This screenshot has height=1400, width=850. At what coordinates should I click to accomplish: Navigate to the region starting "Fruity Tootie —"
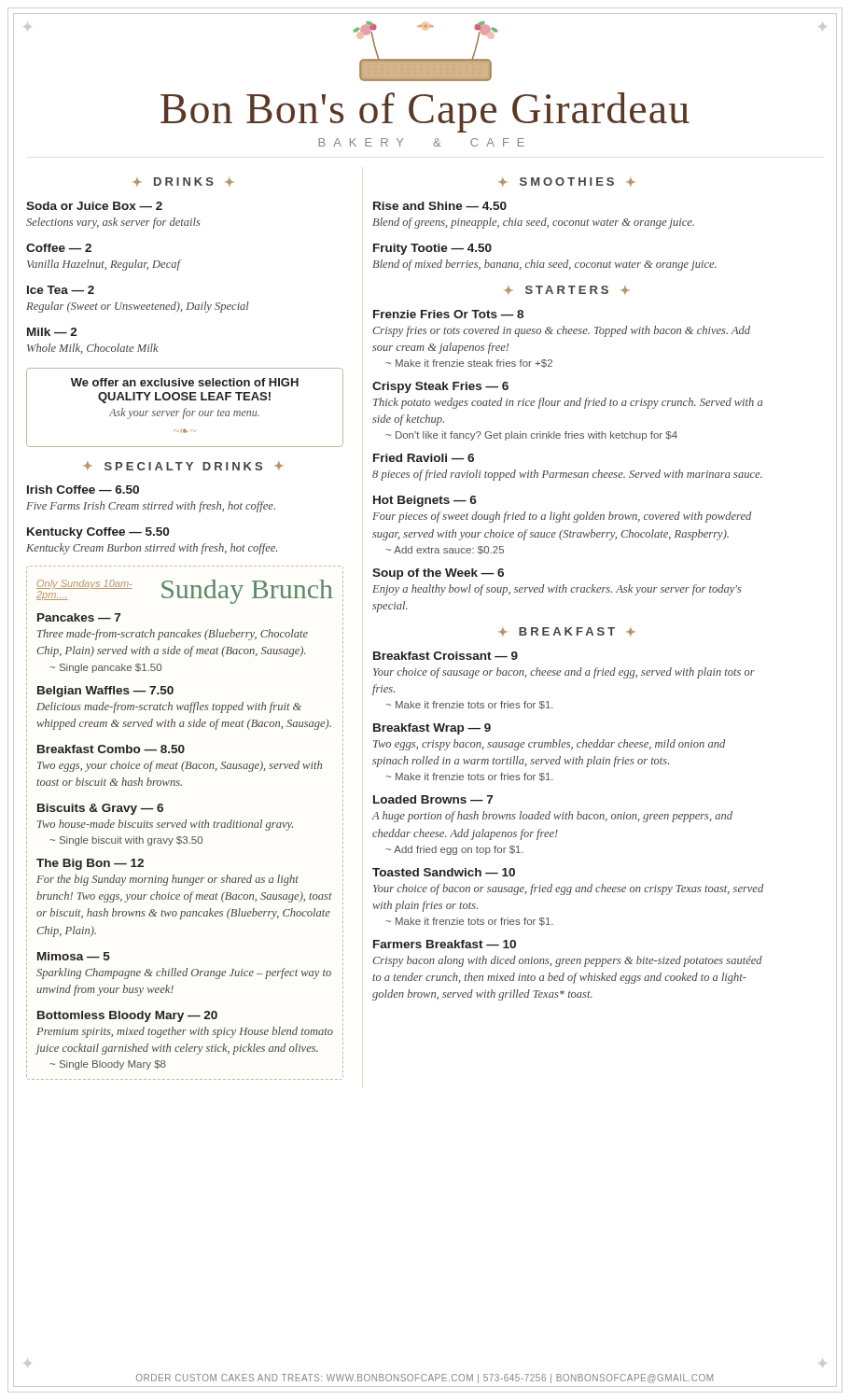[x=568, y=256]
